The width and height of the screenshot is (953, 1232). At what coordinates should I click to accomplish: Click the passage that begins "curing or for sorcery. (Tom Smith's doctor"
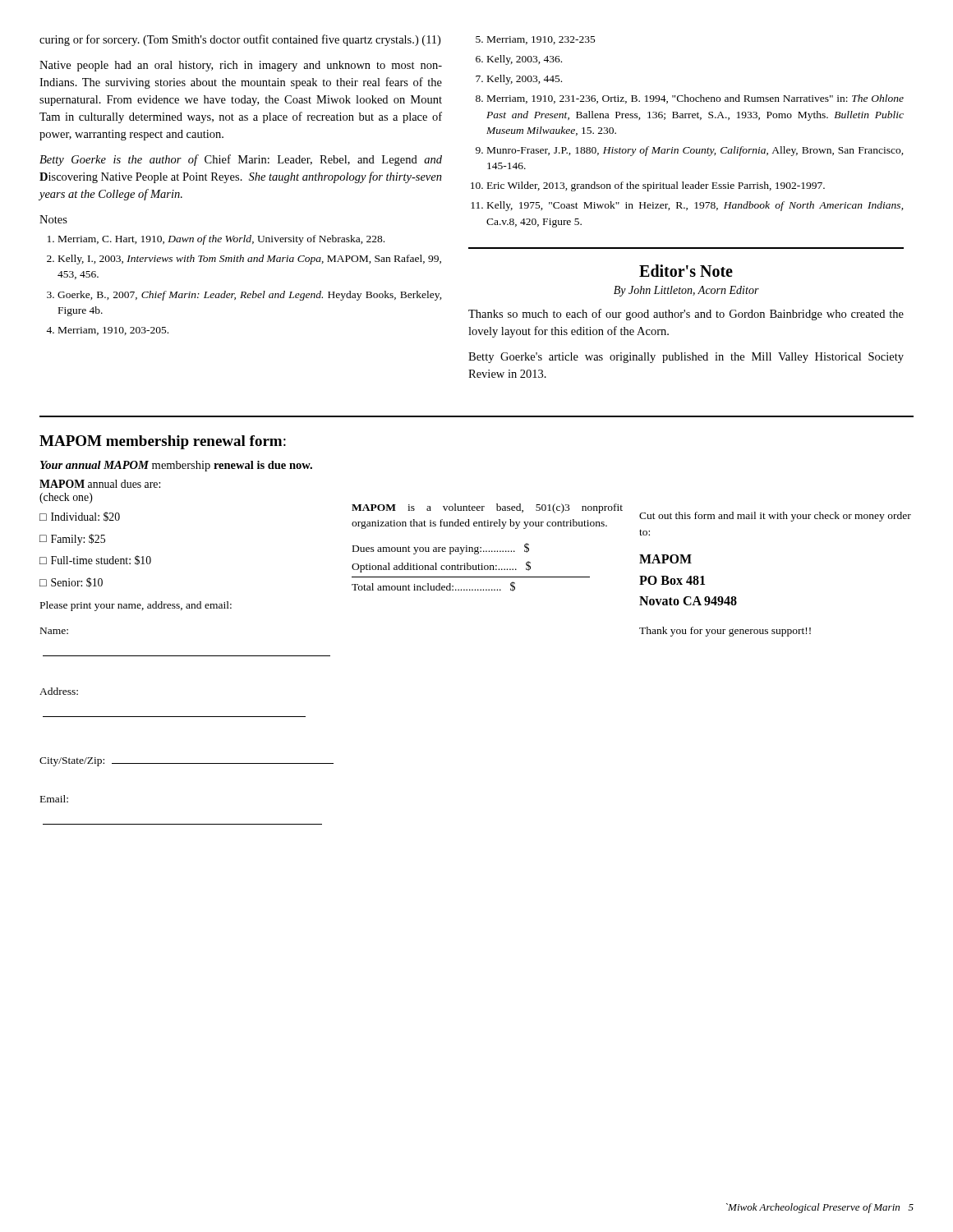click(241, 87)
